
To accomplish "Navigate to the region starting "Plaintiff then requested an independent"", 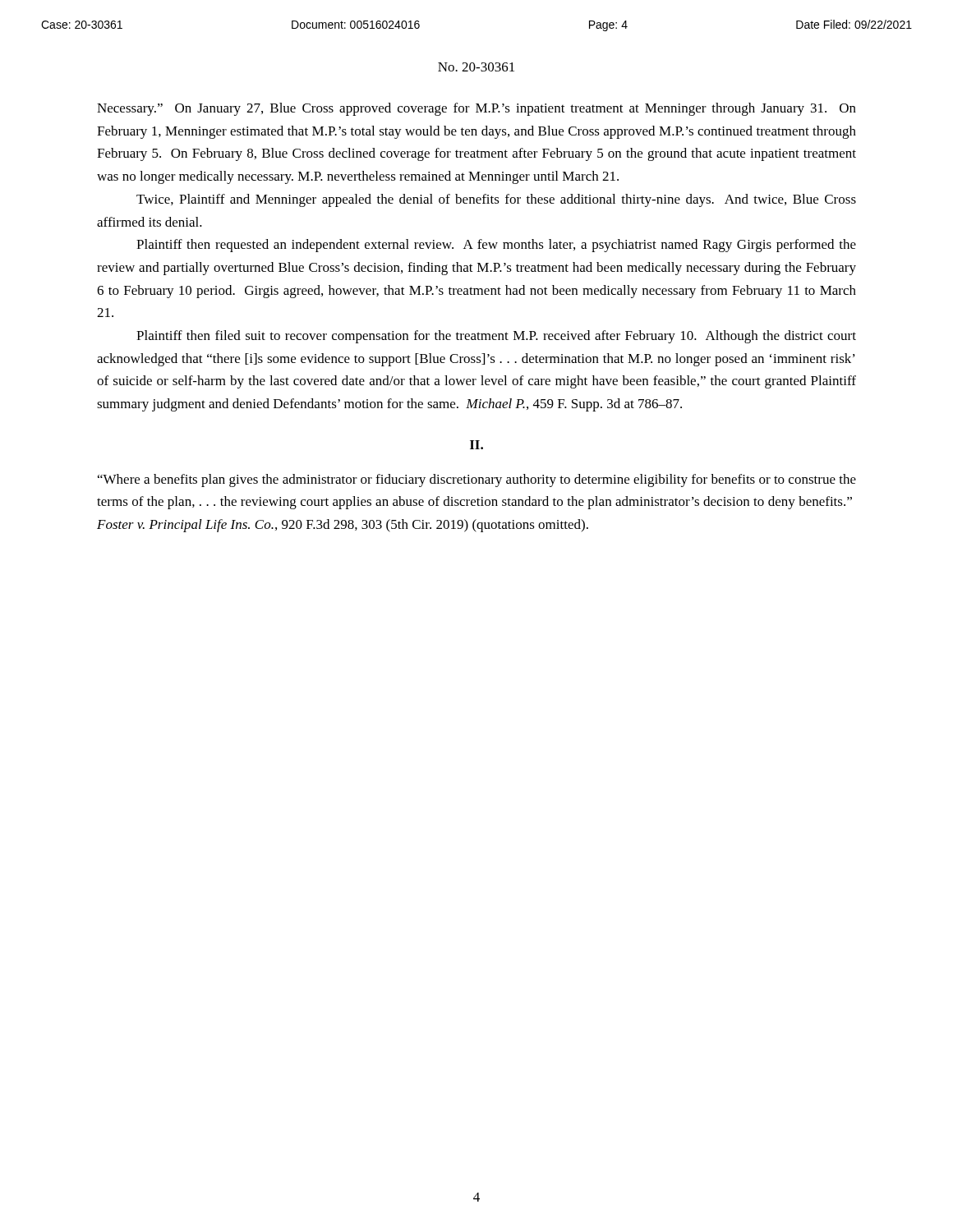I will [476, 279].
